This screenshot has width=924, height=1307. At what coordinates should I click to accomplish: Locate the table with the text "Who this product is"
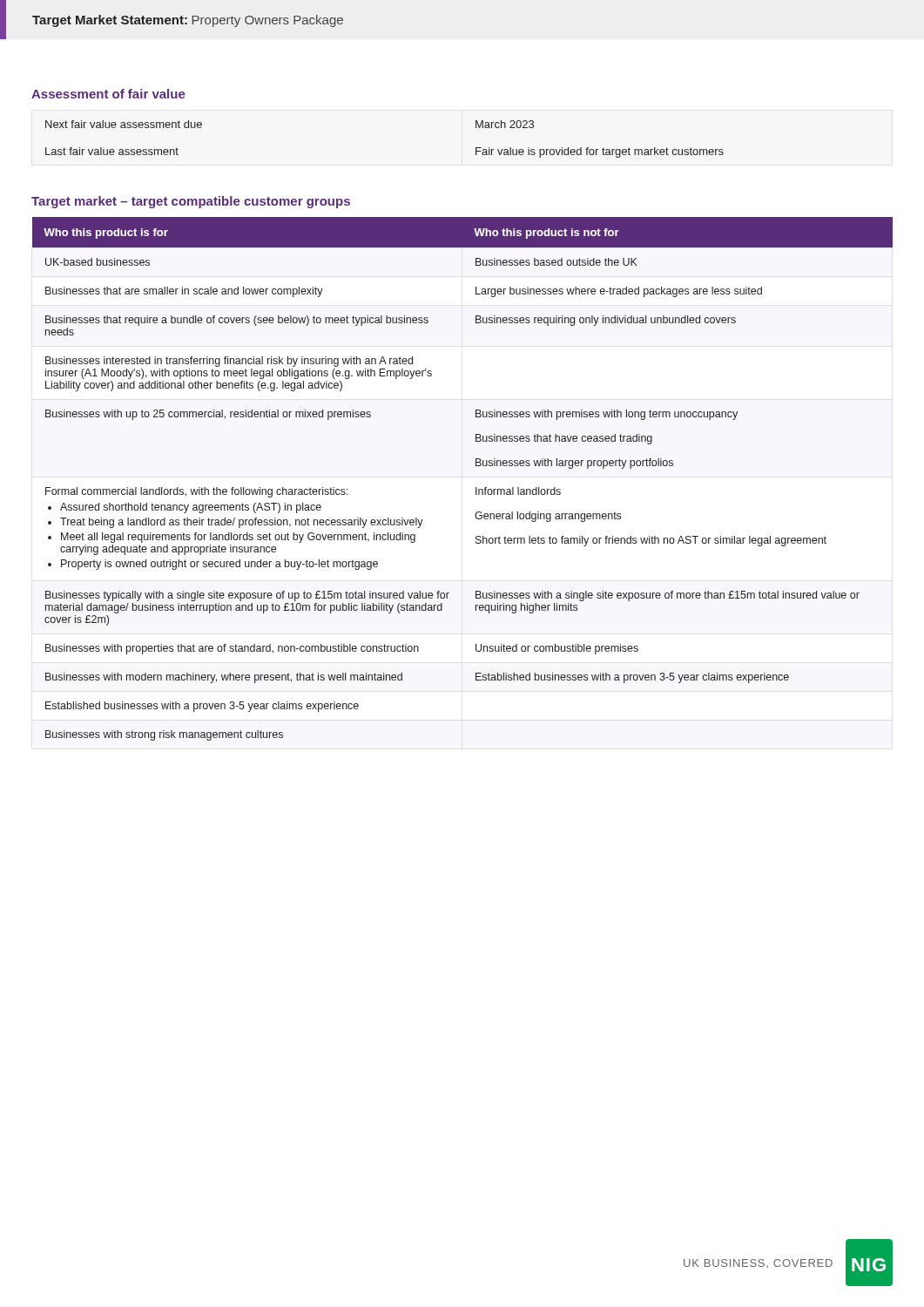tap(462, 483)
